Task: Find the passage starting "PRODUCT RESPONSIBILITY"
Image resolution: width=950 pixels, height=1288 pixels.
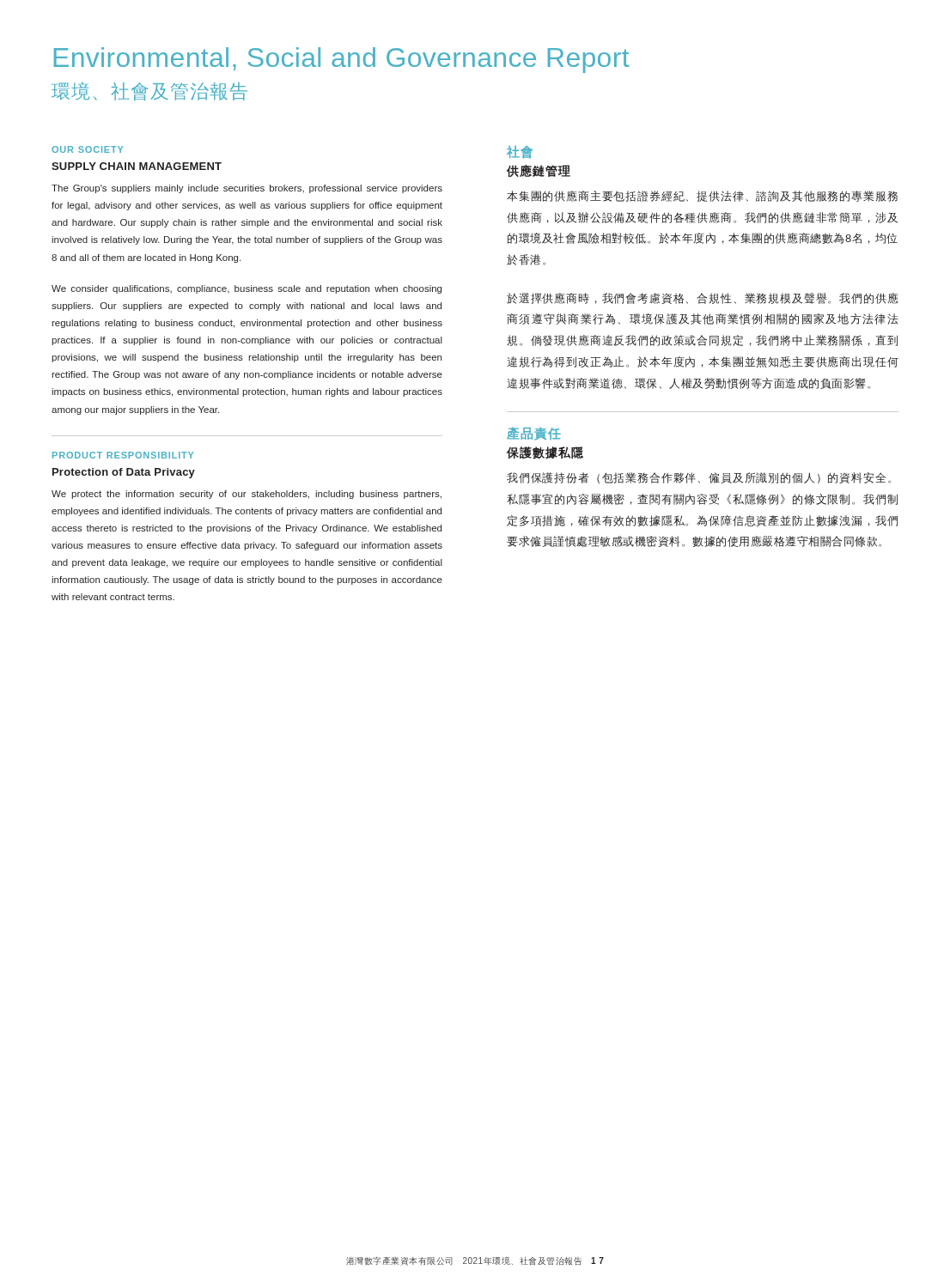Action: [x=123, y=455]
